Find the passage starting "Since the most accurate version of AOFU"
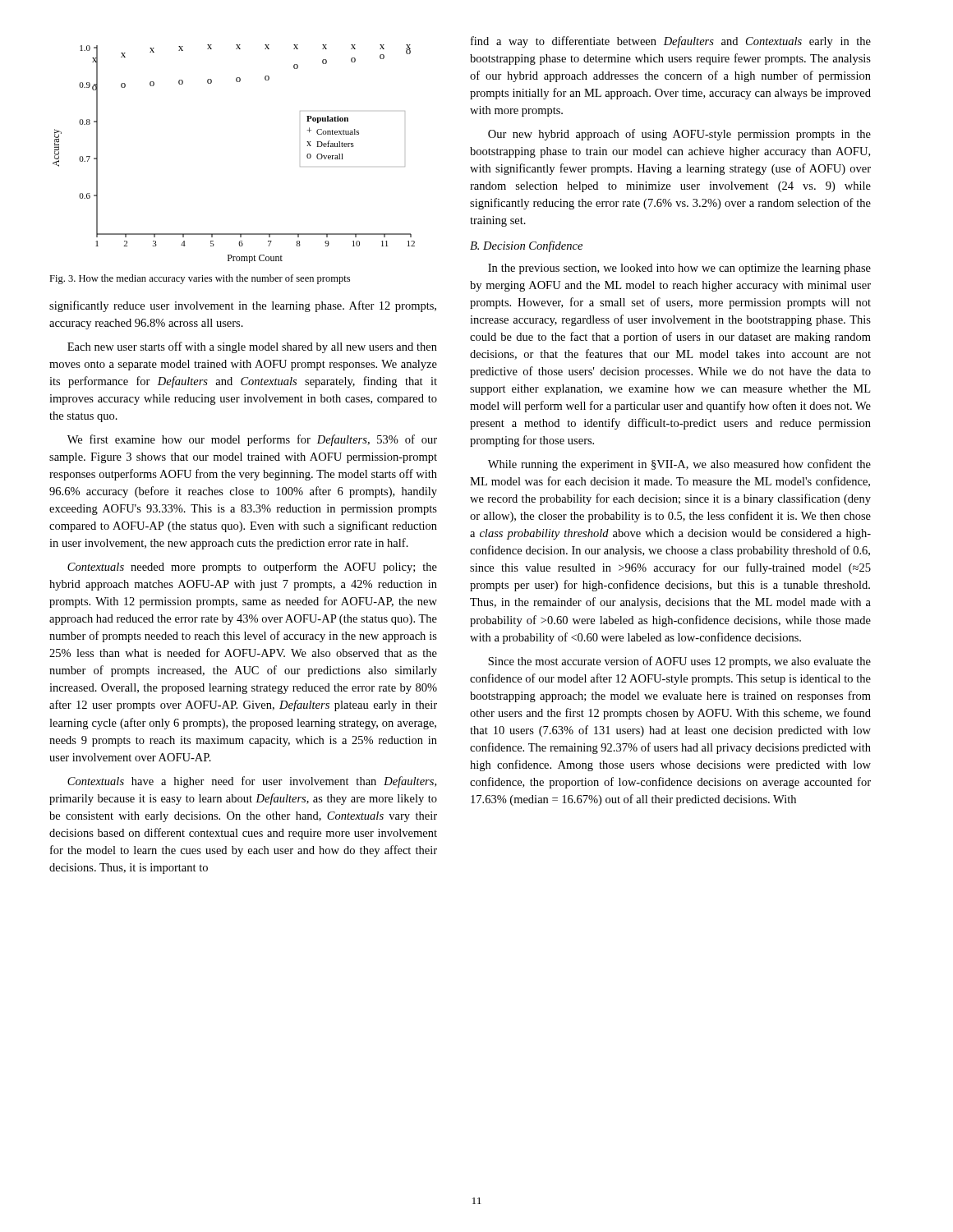This screenshot has height=1232, width=953. [x=670, y=730]
